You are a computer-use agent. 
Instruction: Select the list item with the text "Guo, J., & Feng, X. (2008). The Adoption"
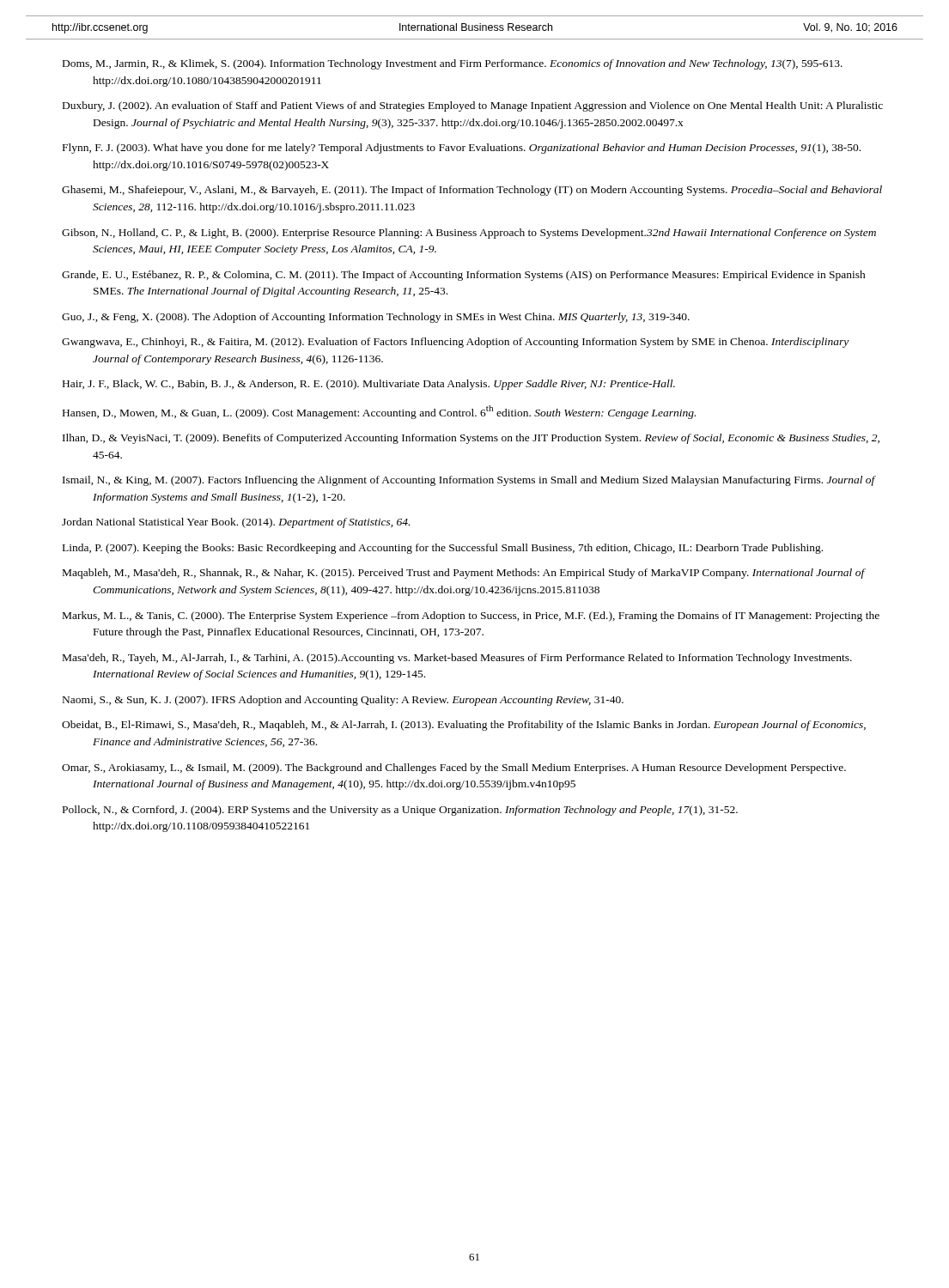(376, 316)
